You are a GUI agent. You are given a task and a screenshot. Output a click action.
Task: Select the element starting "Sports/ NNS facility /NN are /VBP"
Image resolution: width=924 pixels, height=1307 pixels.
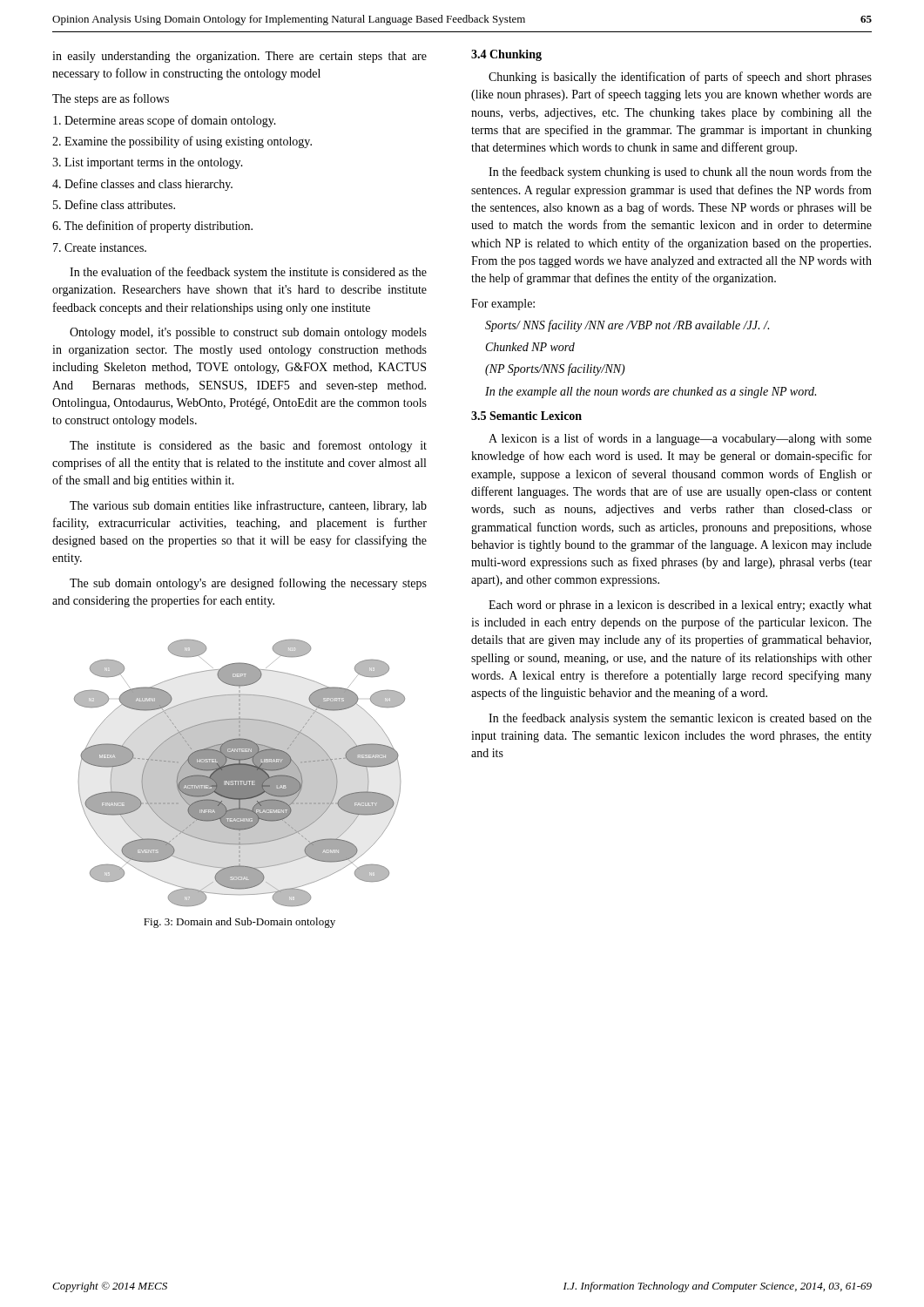(678, 326)
